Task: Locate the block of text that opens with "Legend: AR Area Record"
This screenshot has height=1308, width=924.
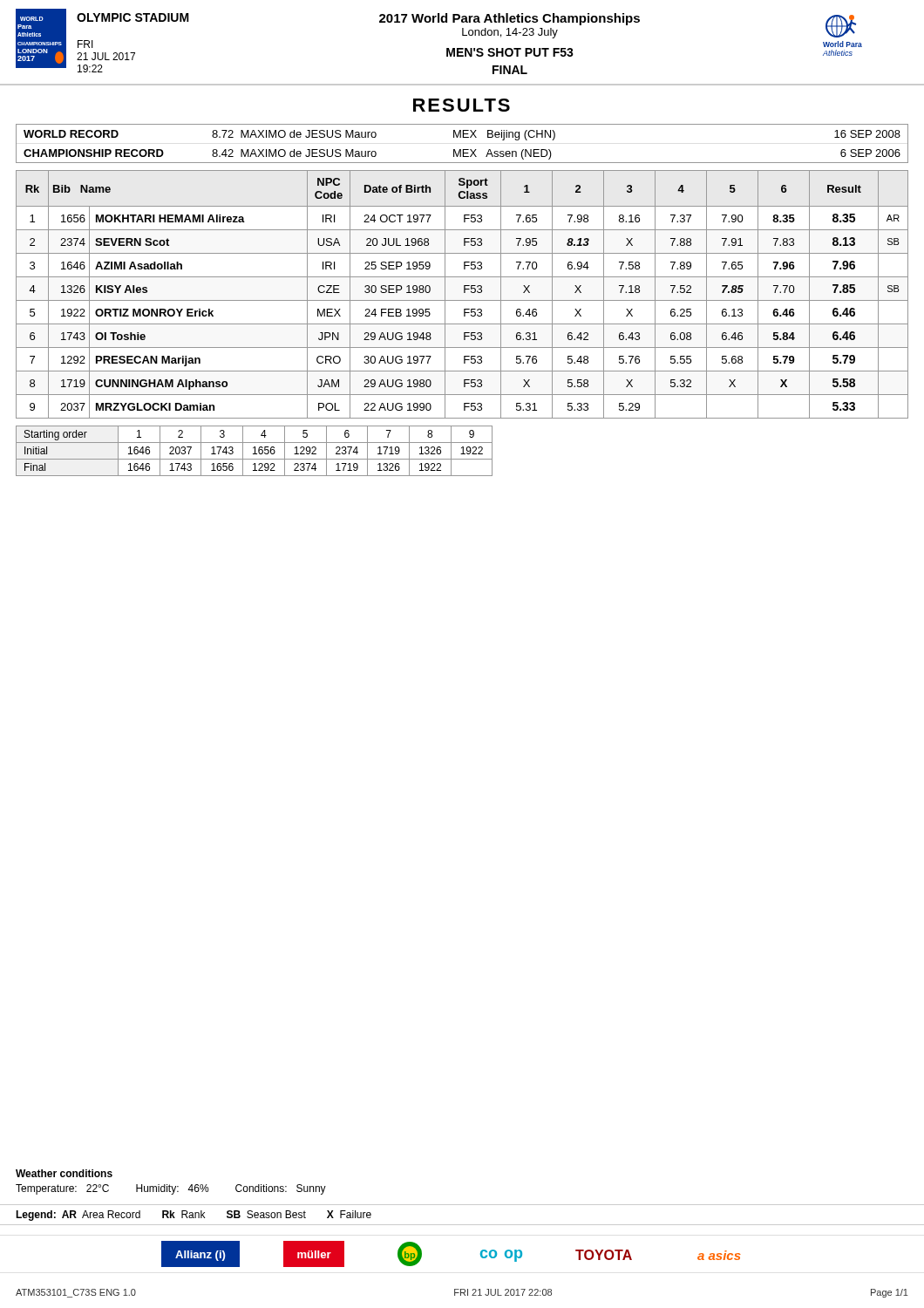Action: [x=194, y=1215]
